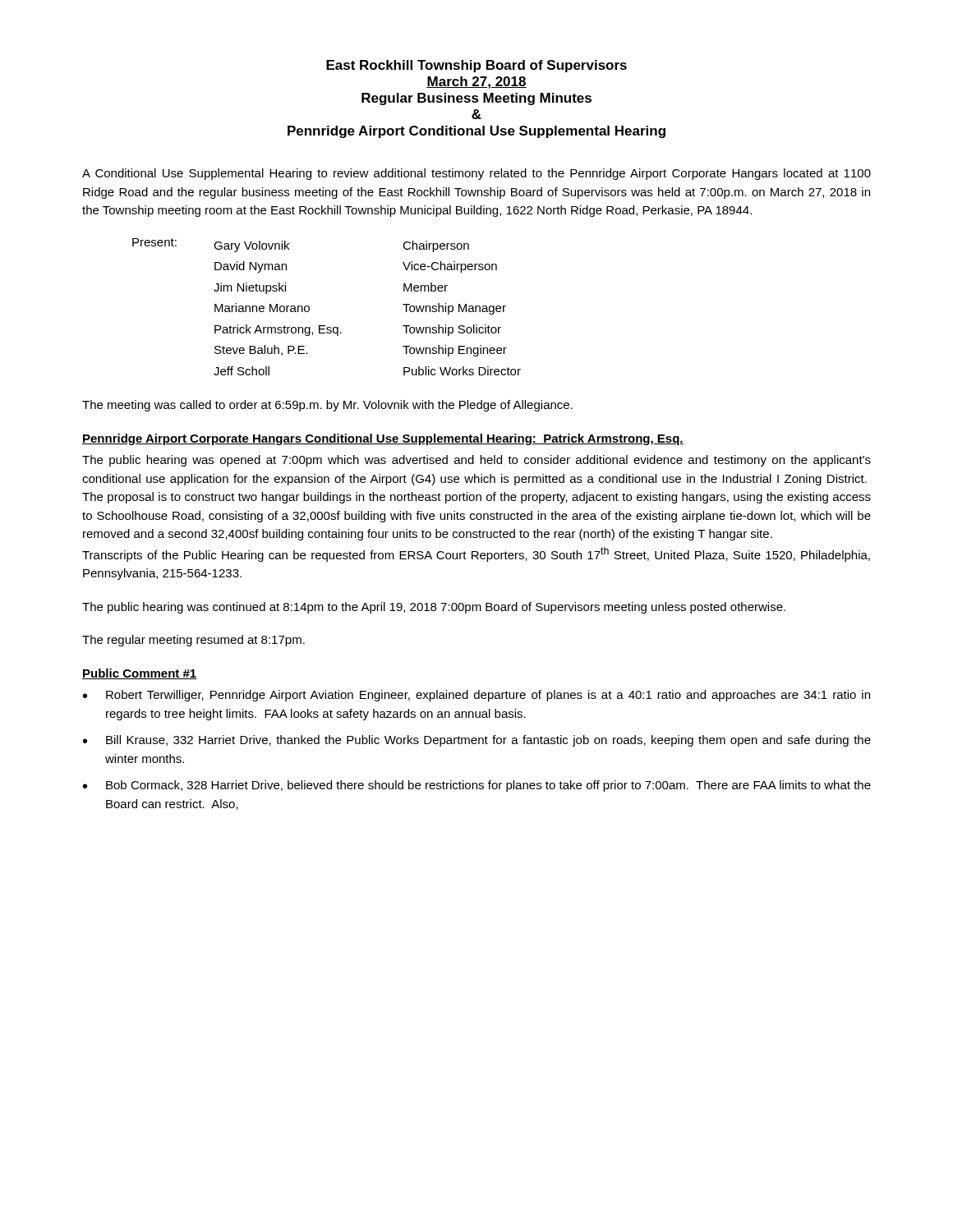Viewport: 953px width, 1232px height.
Task: Click on the text starting "Public Comment #1"
Action: [139, 673]
